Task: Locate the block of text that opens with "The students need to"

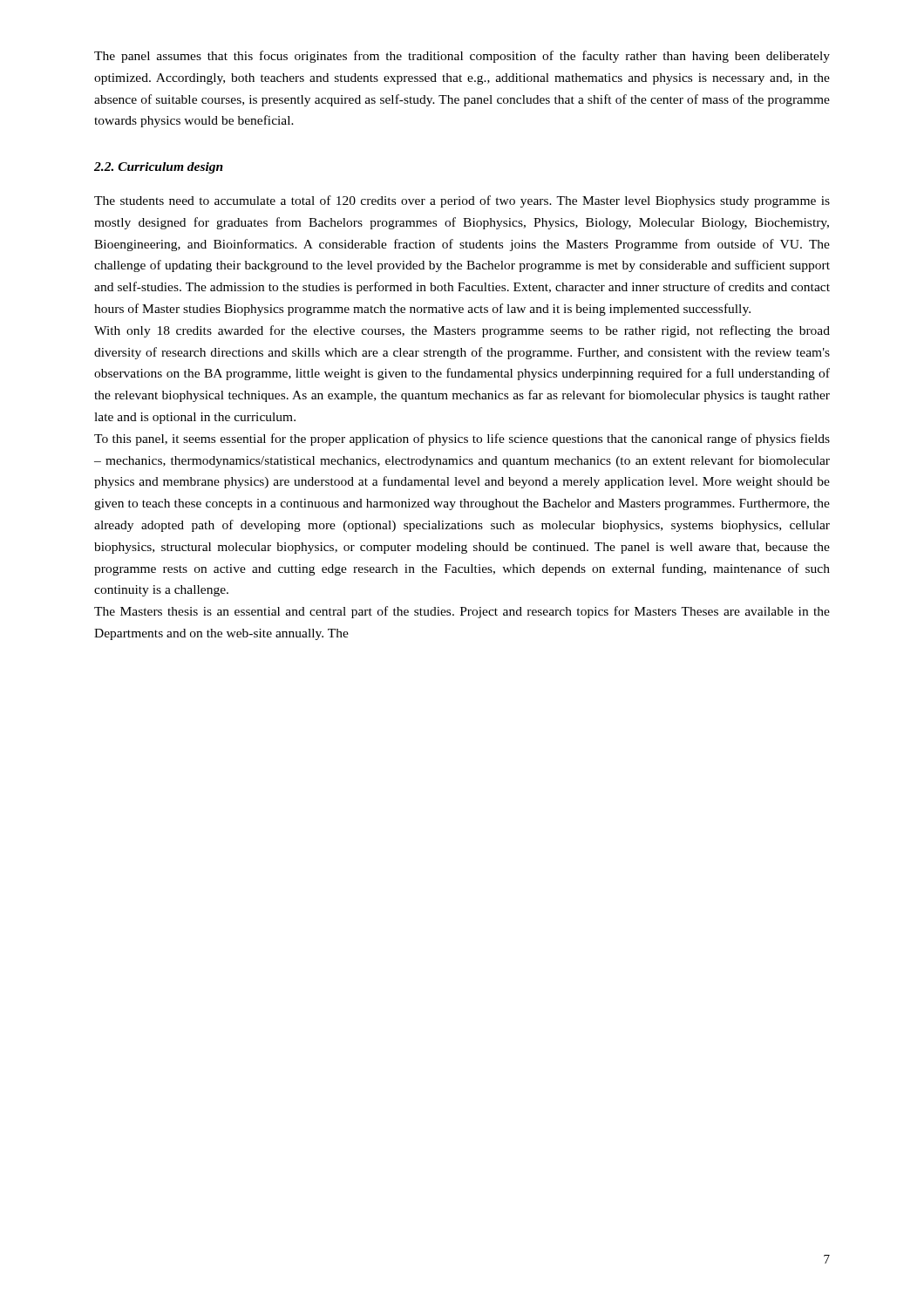Action: pos(462,255)
